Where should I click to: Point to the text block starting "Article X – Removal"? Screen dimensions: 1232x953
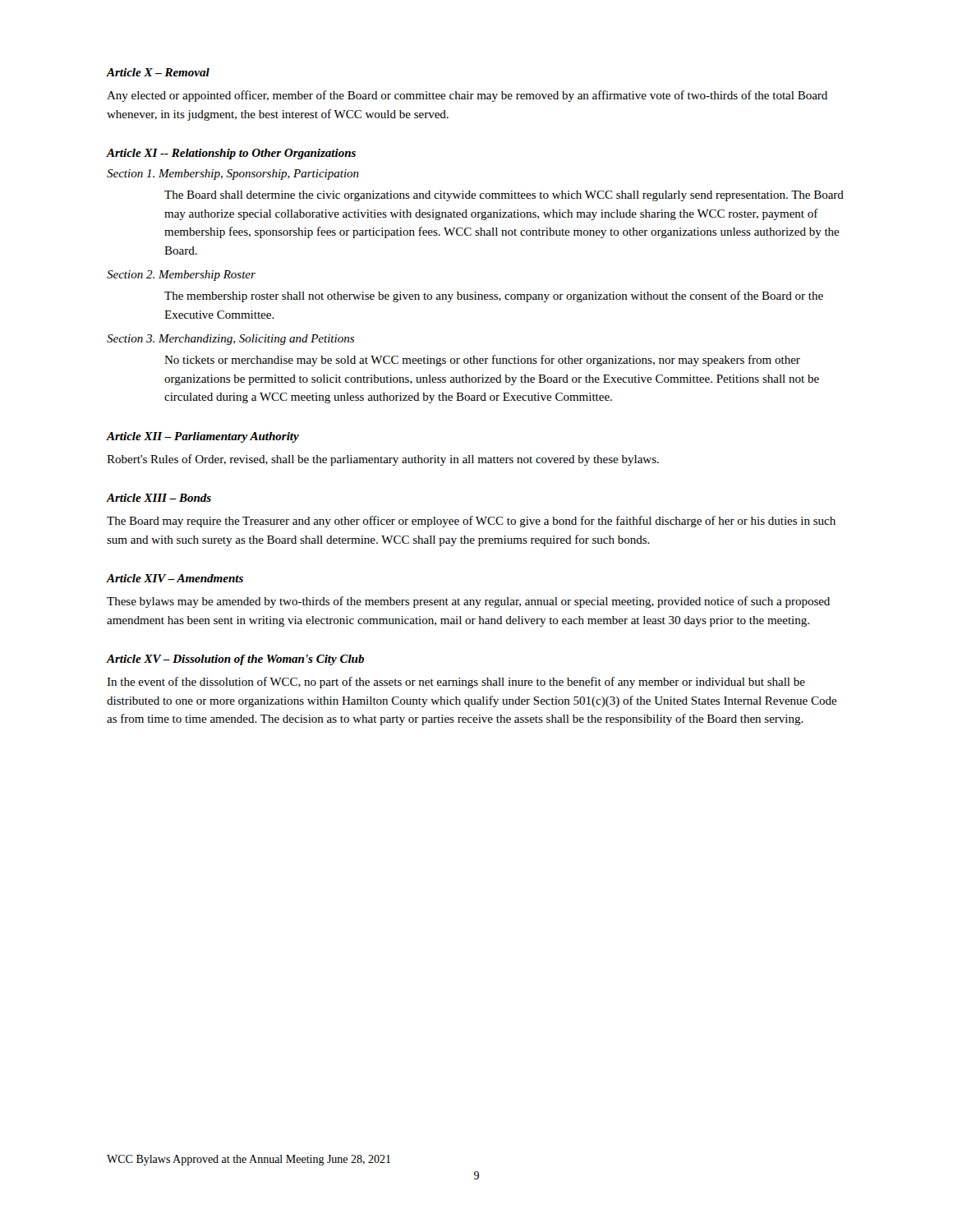pyautogui.click(x=158, y=72)
